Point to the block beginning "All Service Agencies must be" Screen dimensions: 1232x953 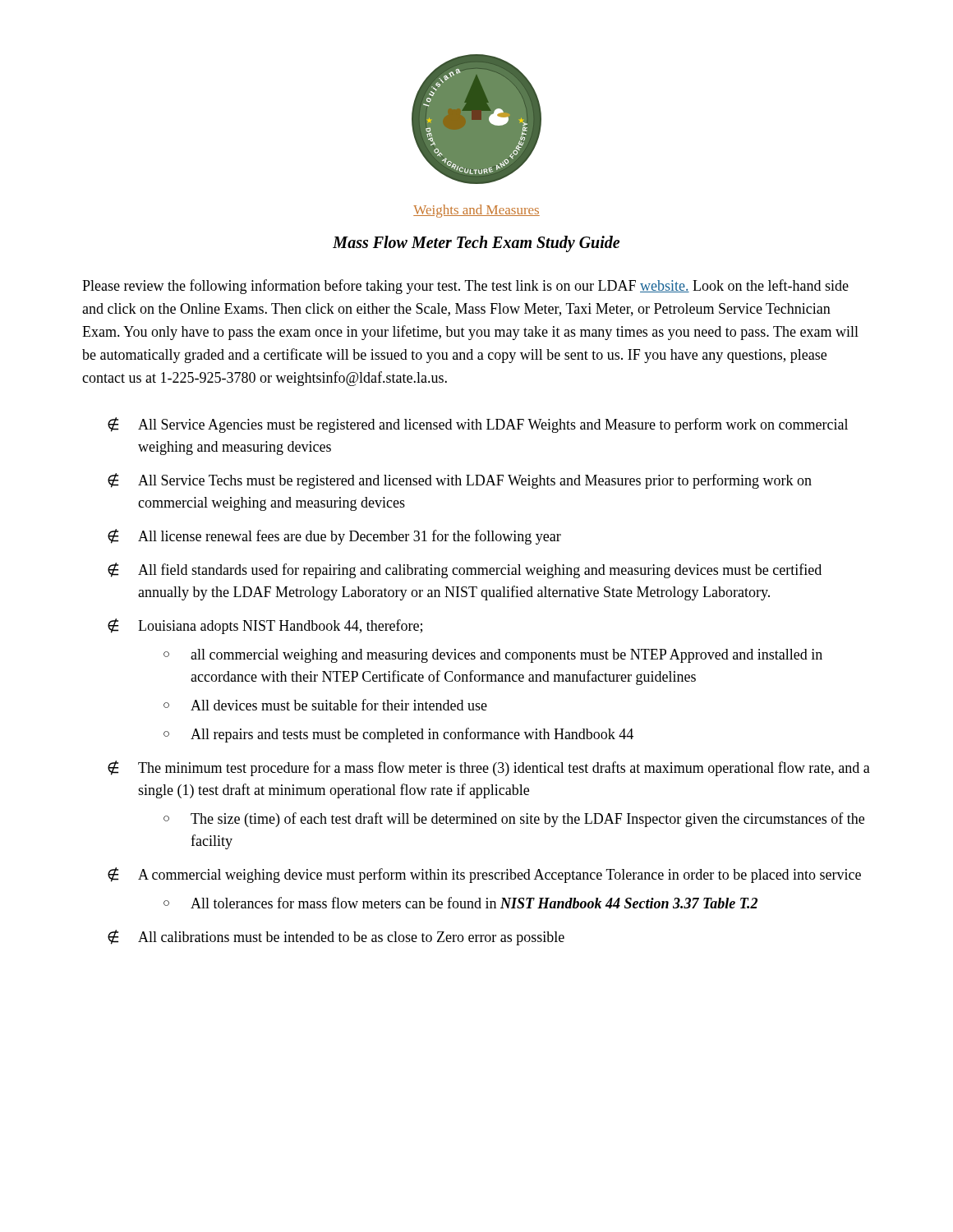tap(493, 436)
